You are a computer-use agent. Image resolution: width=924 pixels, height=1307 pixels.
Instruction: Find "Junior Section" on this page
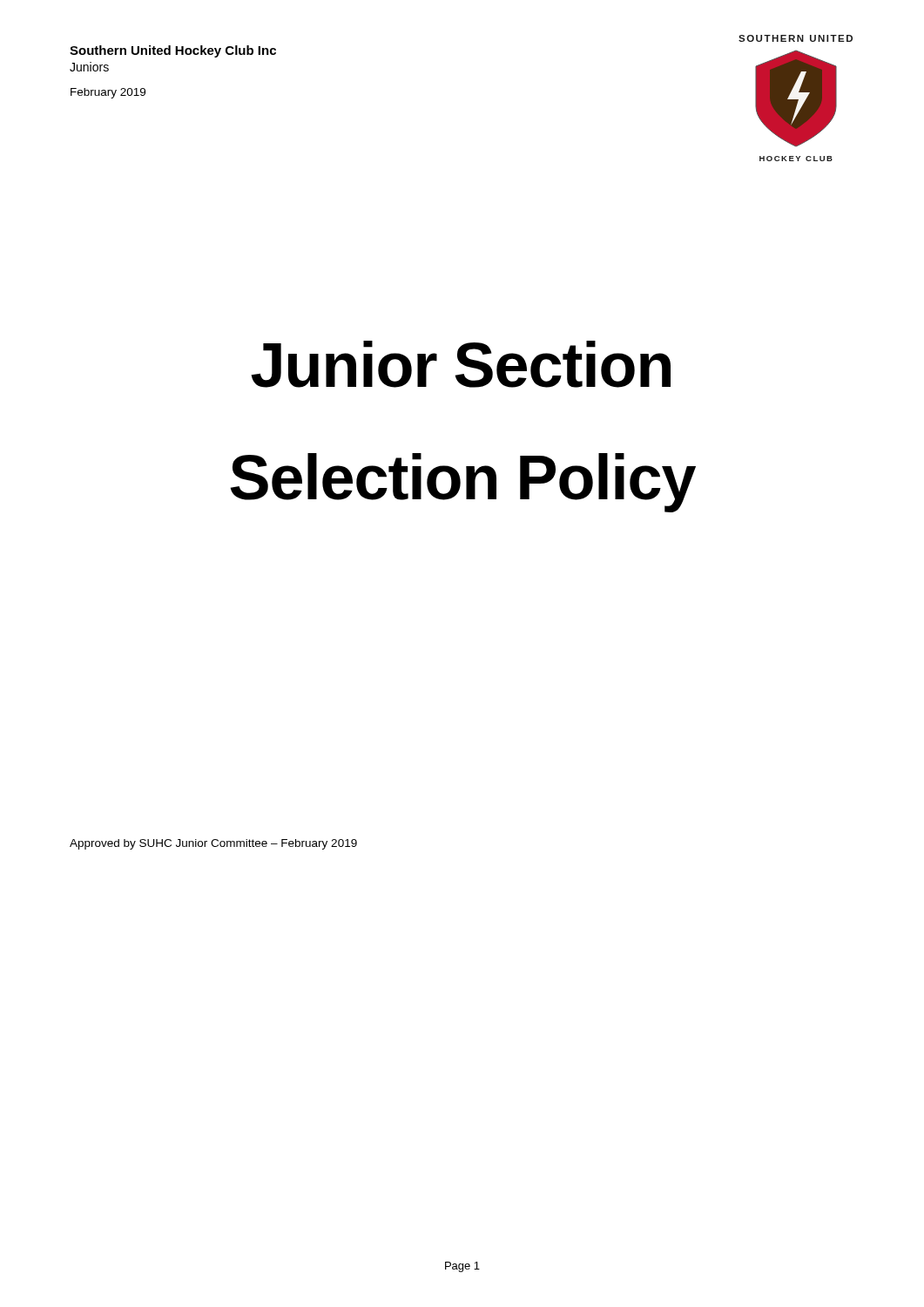[462, 366]
